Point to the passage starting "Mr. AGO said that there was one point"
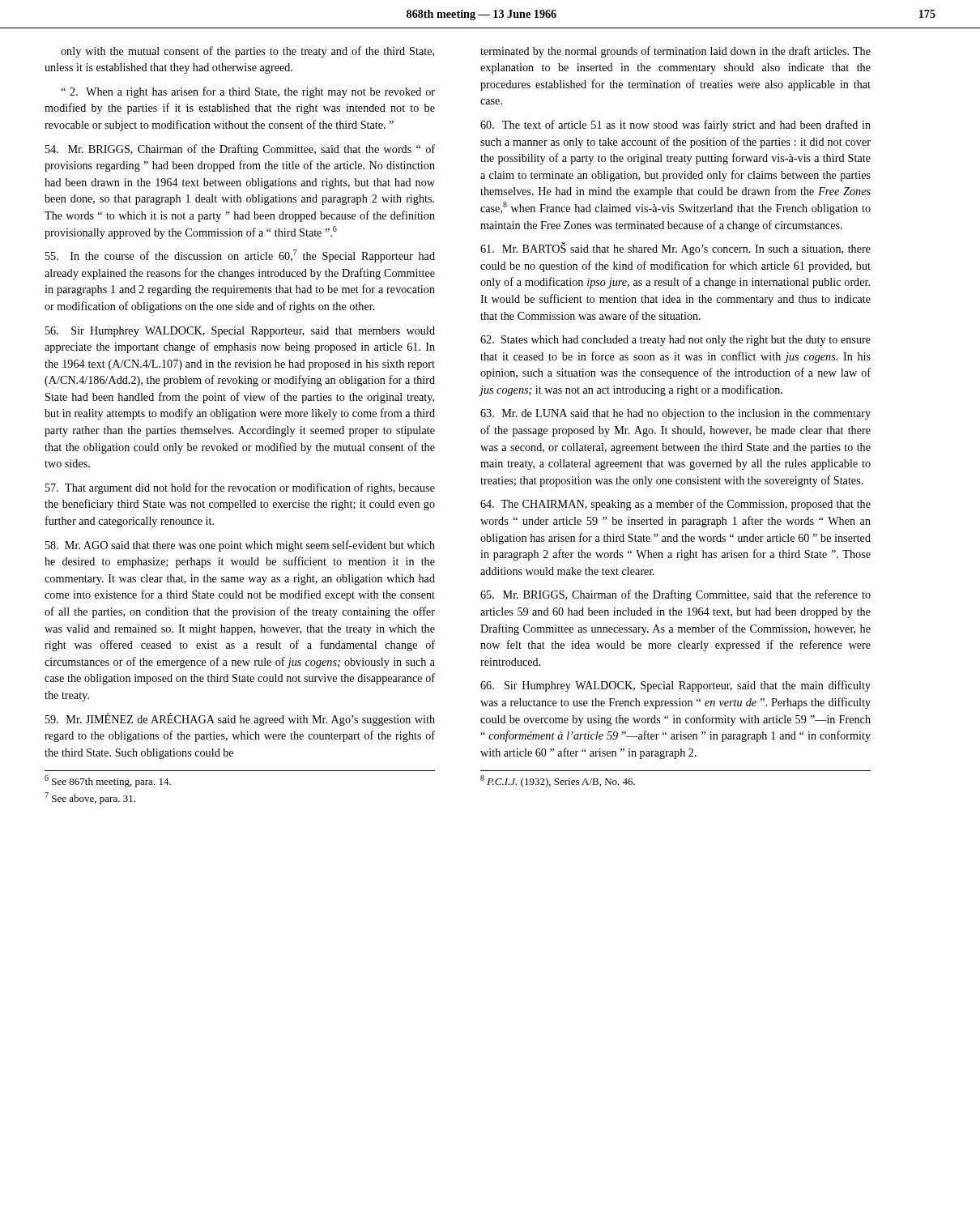Screen dimensions: 1215x980 click(x=240, y=620)
